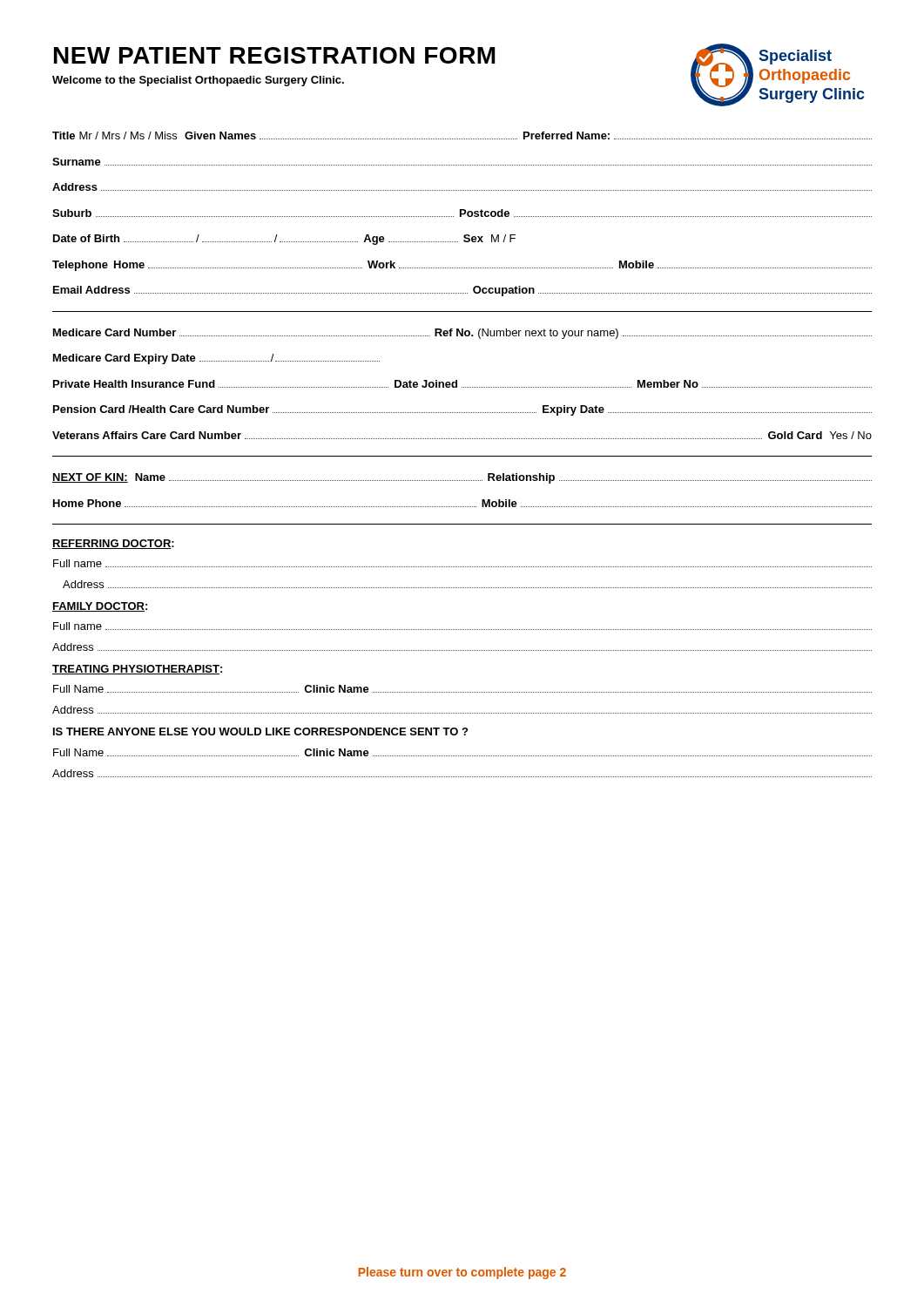The width and height of the screenshot is (924, 1307).
Task: Navigate to the passage starting "IS THERE ANYONE ELSE YOU WOULD LIKE"
Action: pos(260,732)
